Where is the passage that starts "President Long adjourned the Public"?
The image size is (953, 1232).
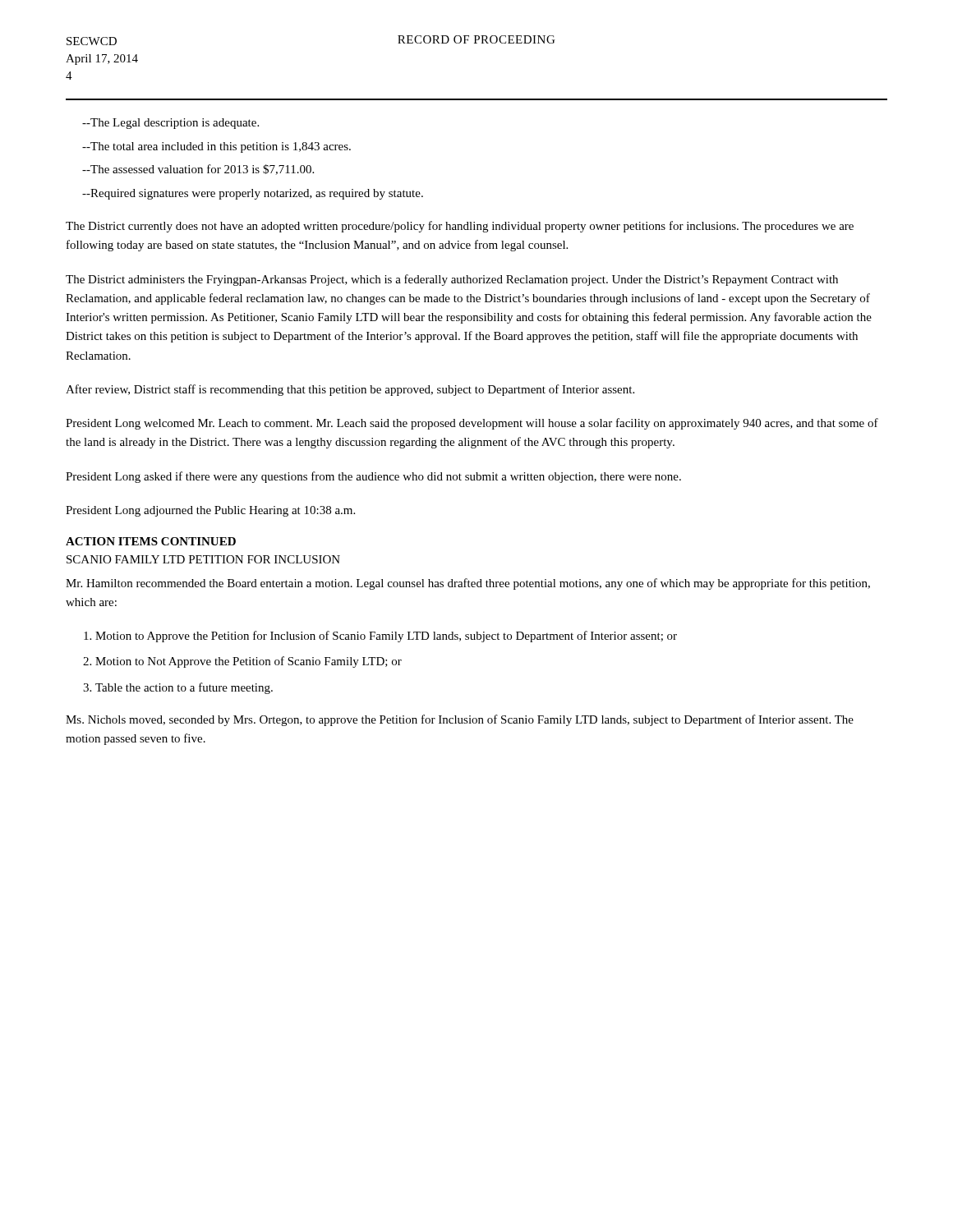(x=211, y=510)
